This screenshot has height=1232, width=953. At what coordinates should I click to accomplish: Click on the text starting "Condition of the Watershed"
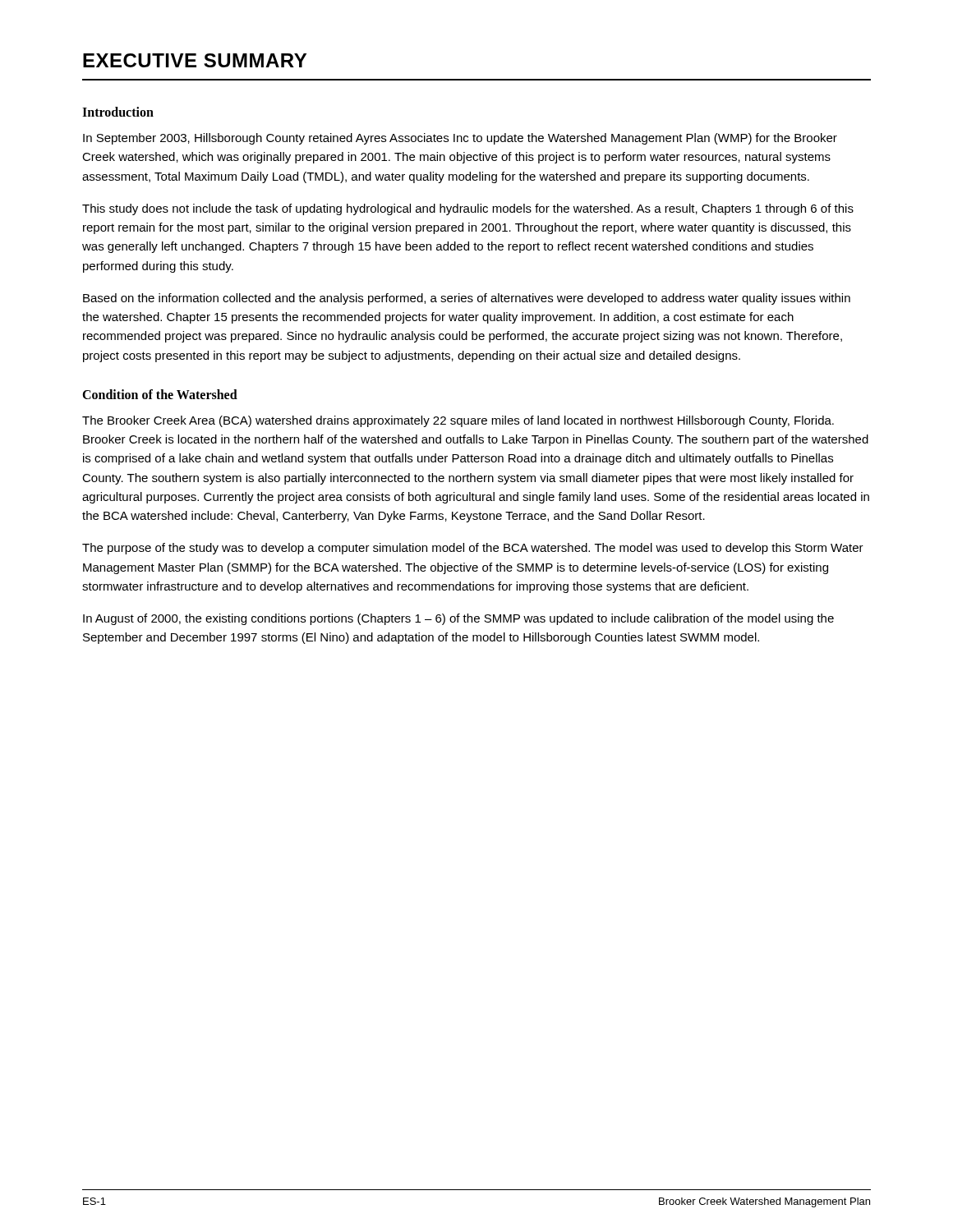point(160,394)
